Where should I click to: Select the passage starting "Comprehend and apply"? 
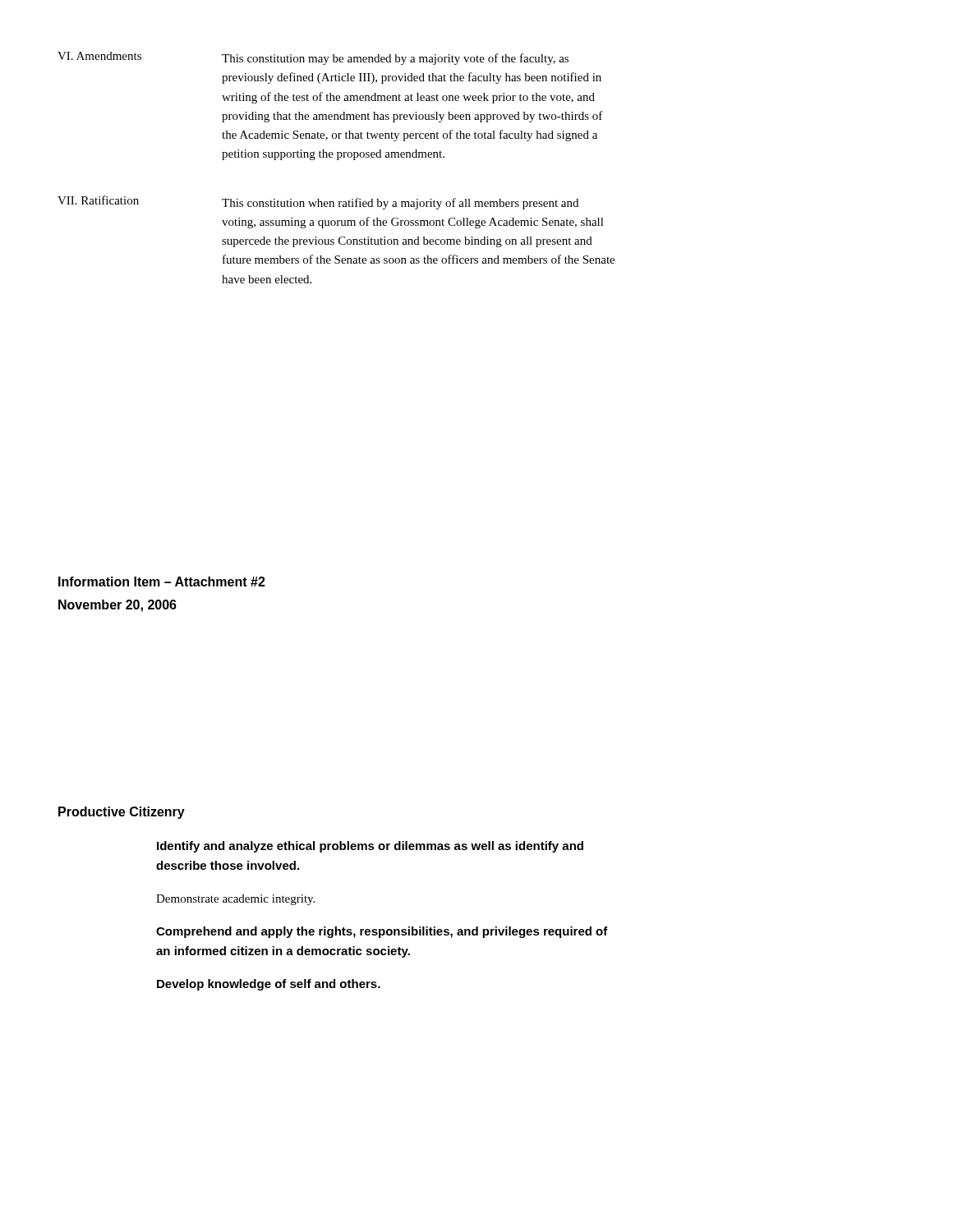click(382, 941)
